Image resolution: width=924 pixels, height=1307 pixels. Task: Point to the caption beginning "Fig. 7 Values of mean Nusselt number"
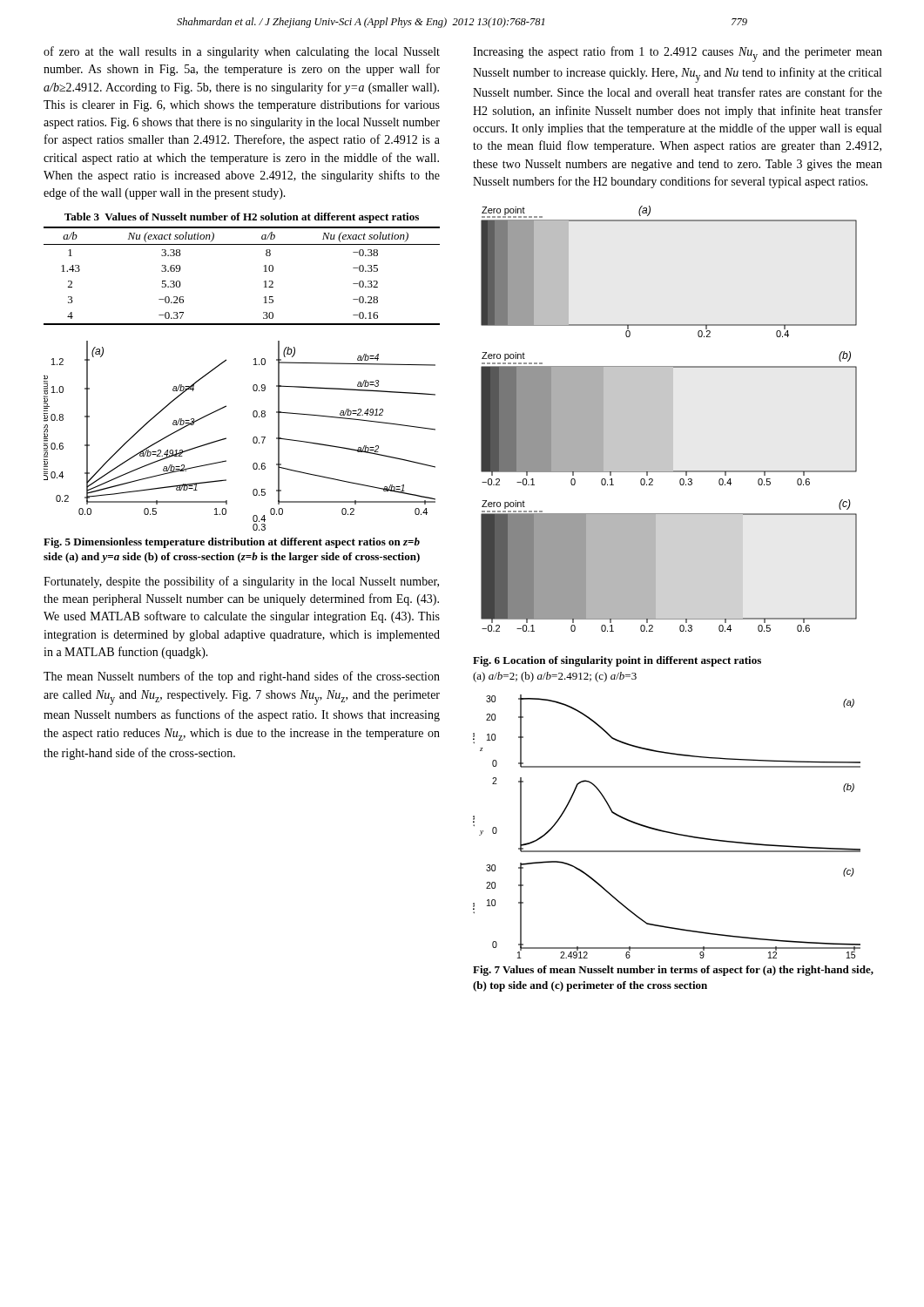(x=673, y=977)
